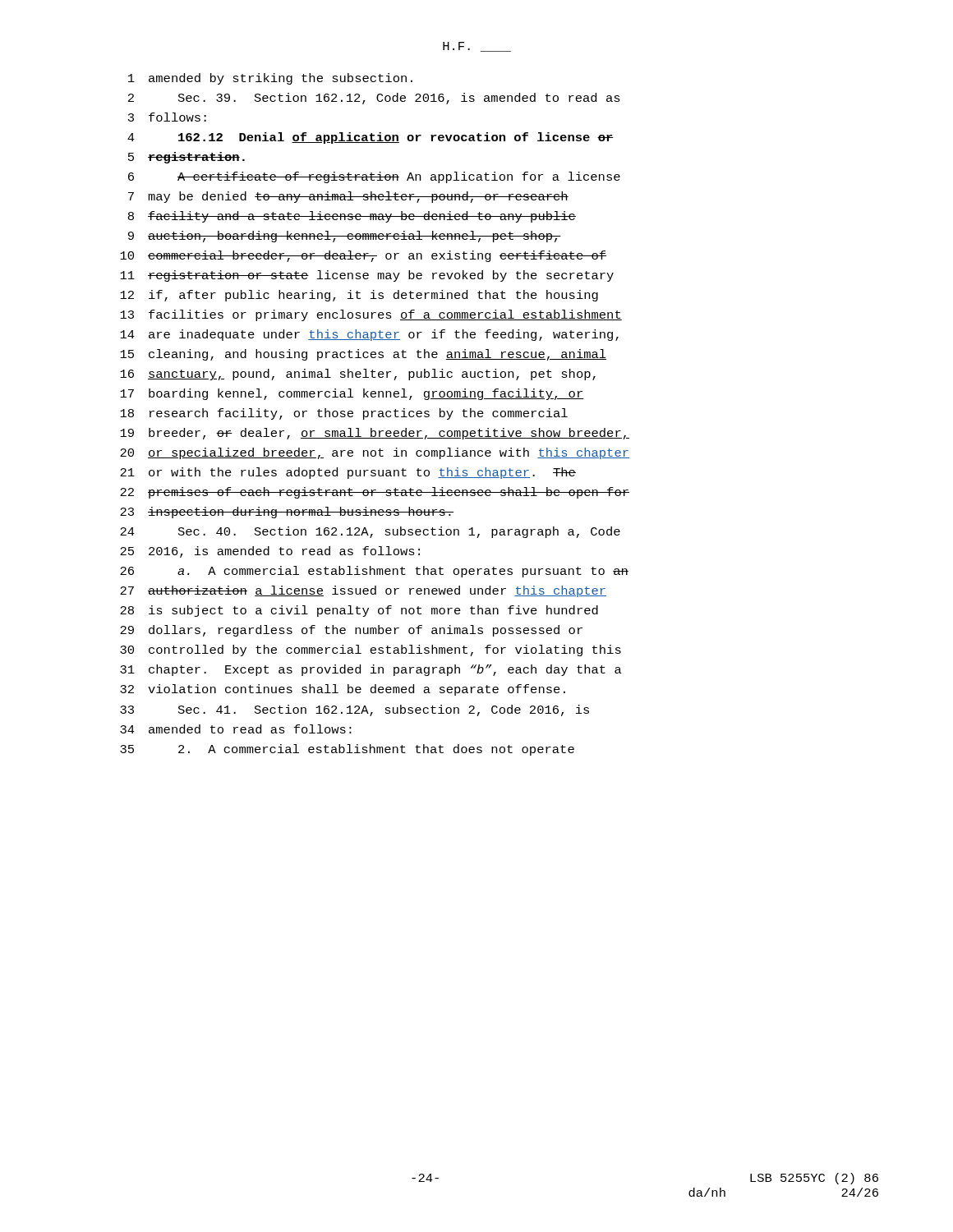Find the block on this page that starts "18 research facility, or those practices by"
The height and width of the screenshot is (1232, 953).
pyautogui.click(x=488, y=414)
